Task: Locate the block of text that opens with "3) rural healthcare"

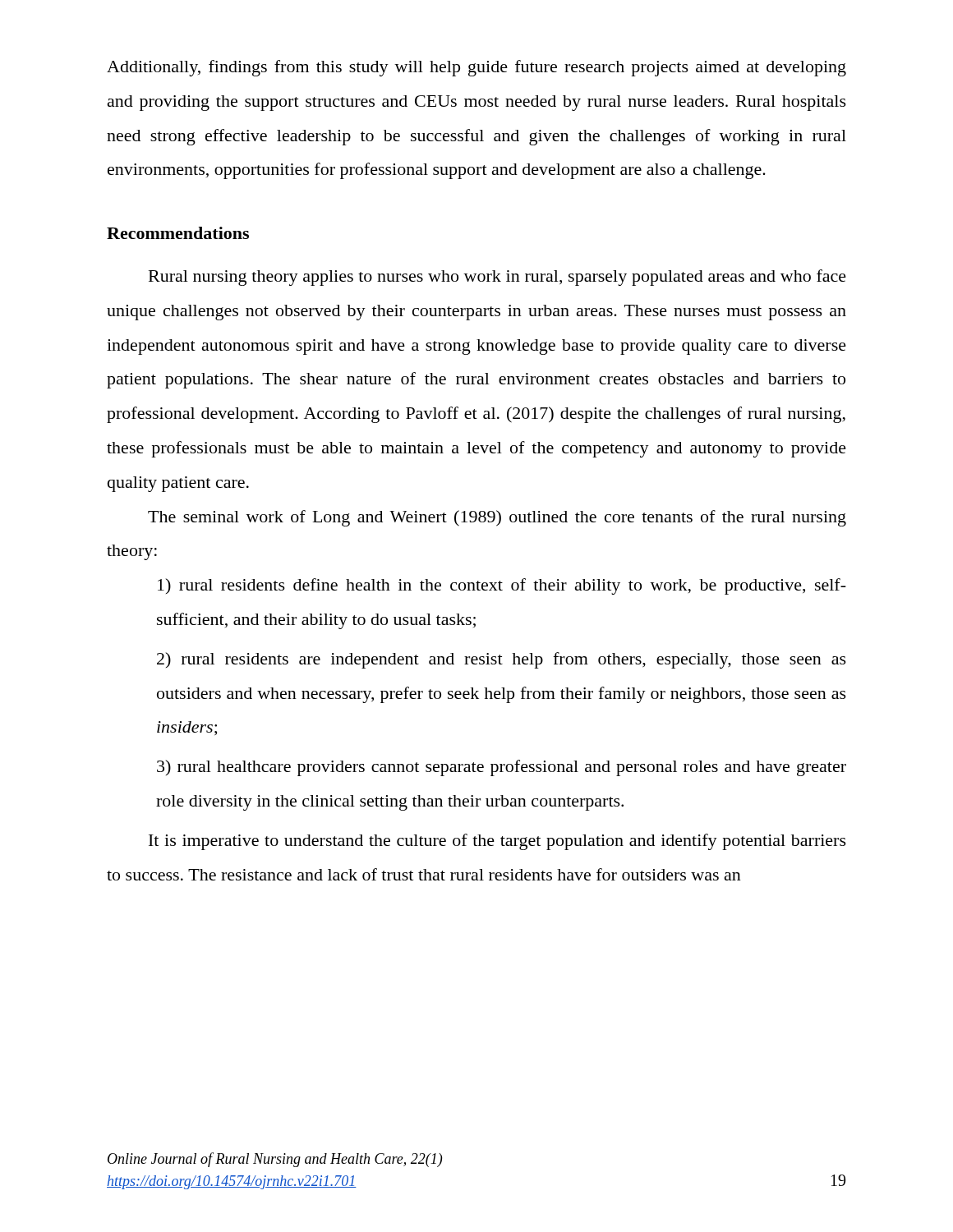Action: [501, 783]
